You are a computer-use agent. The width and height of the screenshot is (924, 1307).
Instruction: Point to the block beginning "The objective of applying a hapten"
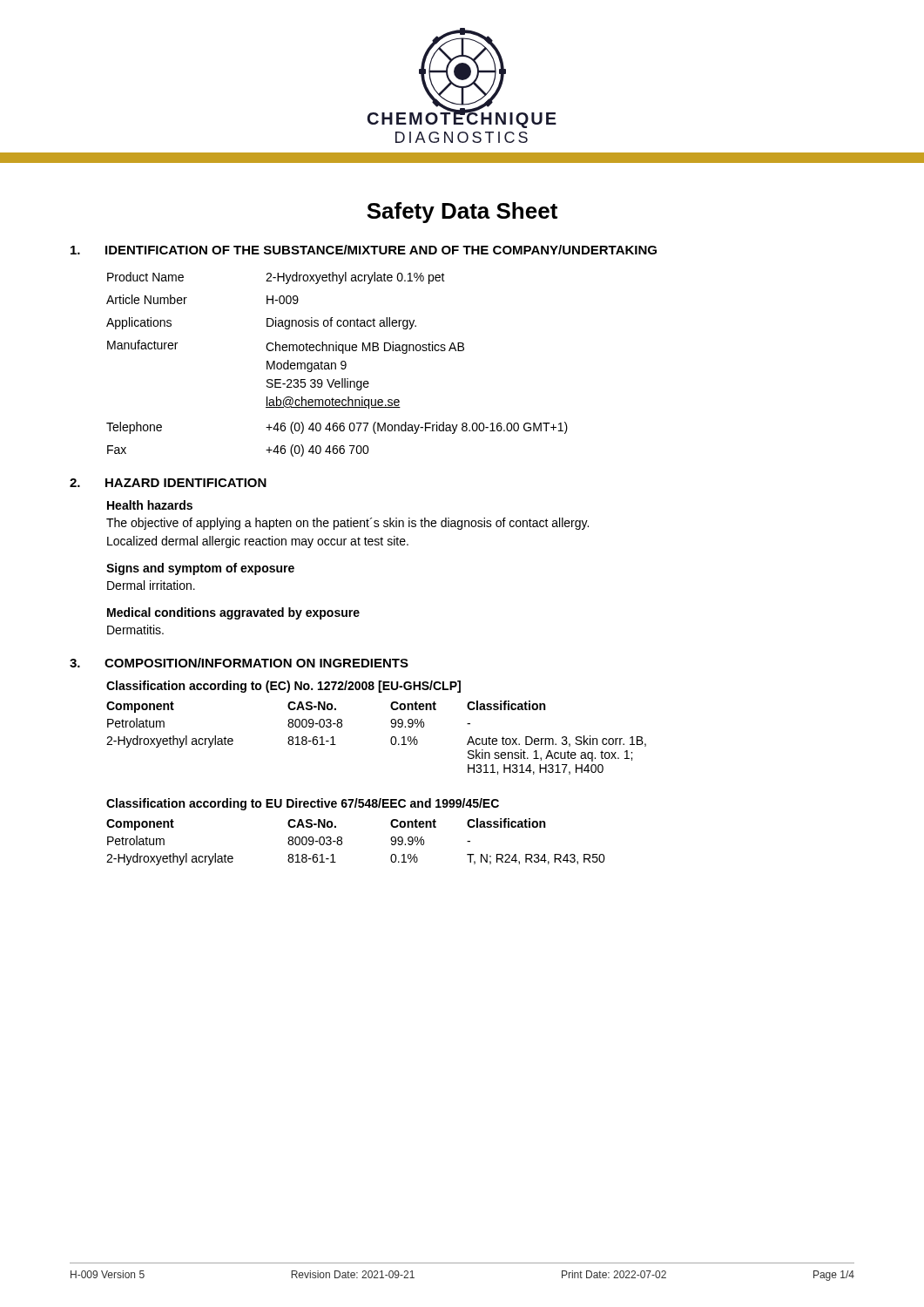(x=348, y=532)
